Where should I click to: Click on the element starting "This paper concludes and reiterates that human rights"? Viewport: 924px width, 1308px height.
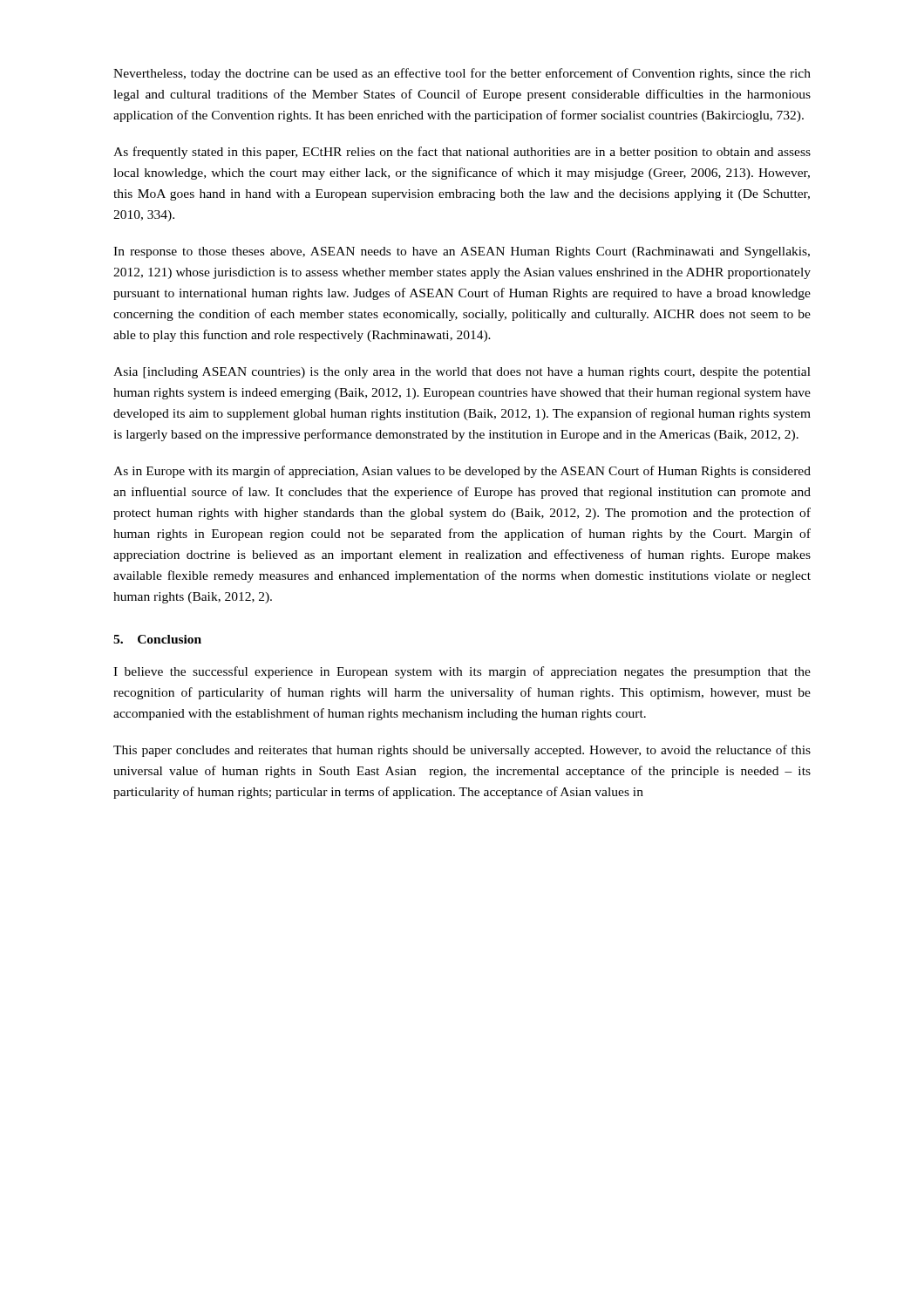pos(462,771)
